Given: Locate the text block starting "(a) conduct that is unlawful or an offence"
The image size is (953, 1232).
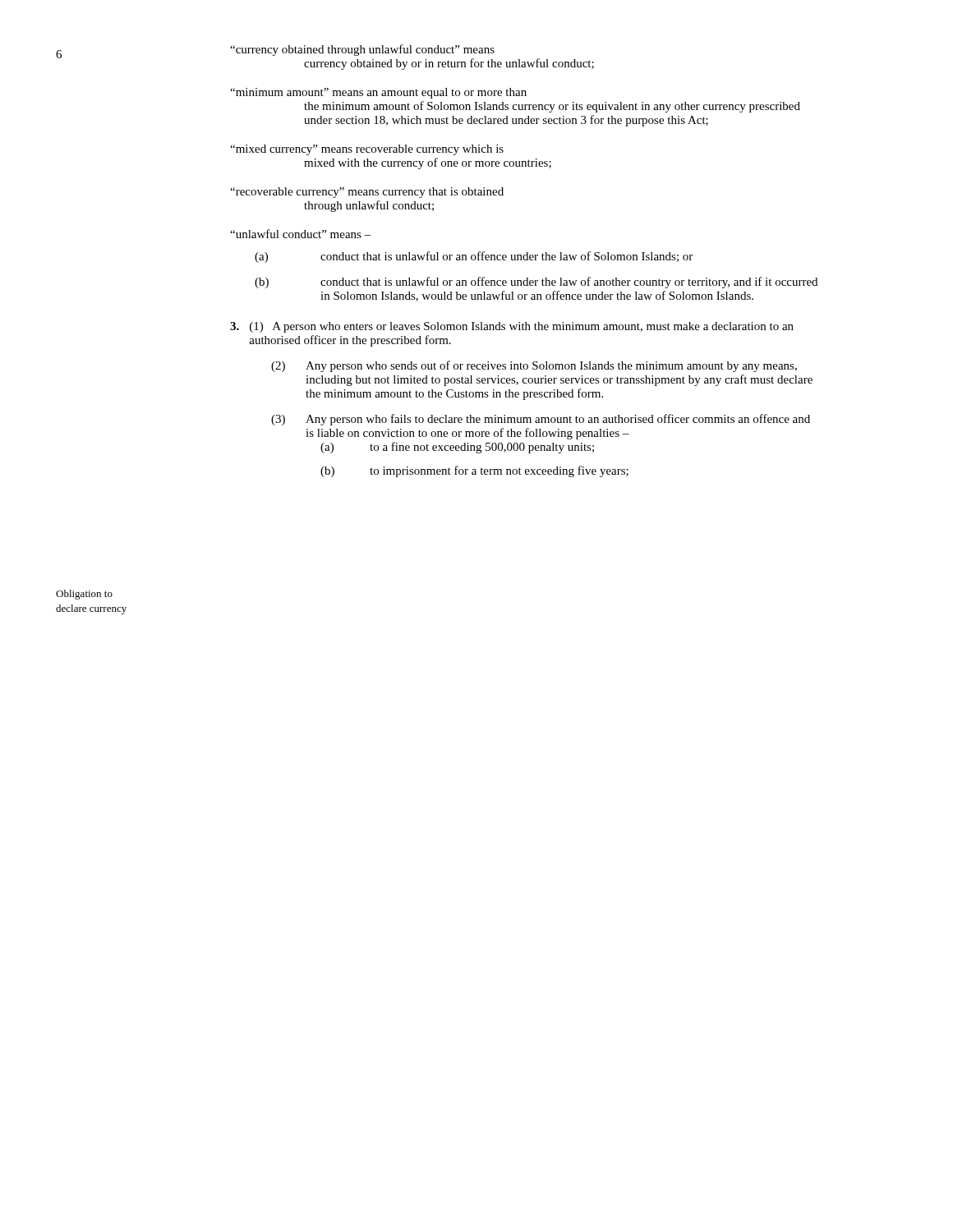Looking at the screenshot, I should 526,257.
